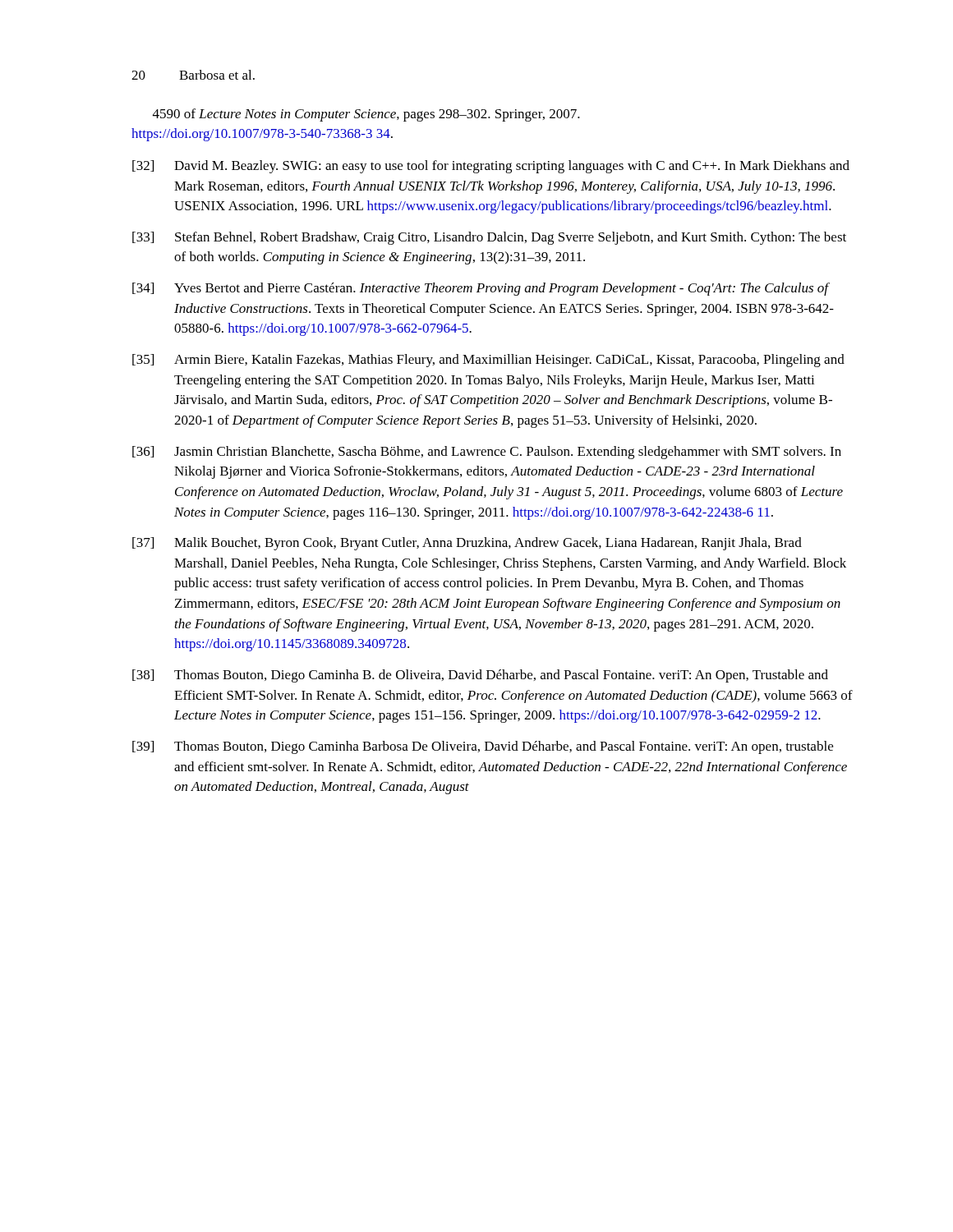Select the list item that says "[39] Thomas Bouton, Diego Caminha"
Viewport: 953px width, 1232px height.
(x=493, y=767)
